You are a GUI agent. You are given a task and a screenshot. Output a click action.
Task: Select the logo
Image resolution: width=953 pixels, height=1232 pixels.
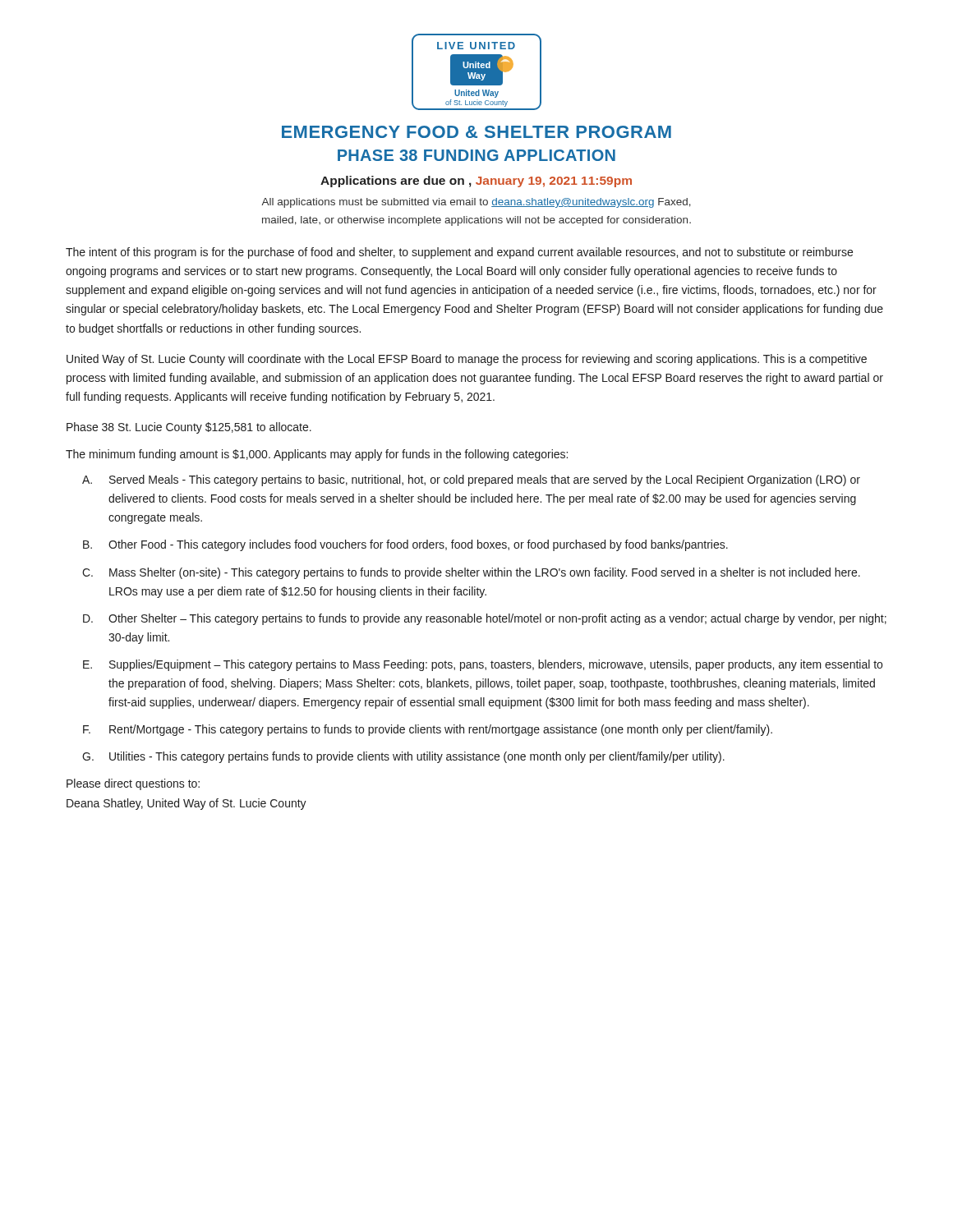click(476, 73)
